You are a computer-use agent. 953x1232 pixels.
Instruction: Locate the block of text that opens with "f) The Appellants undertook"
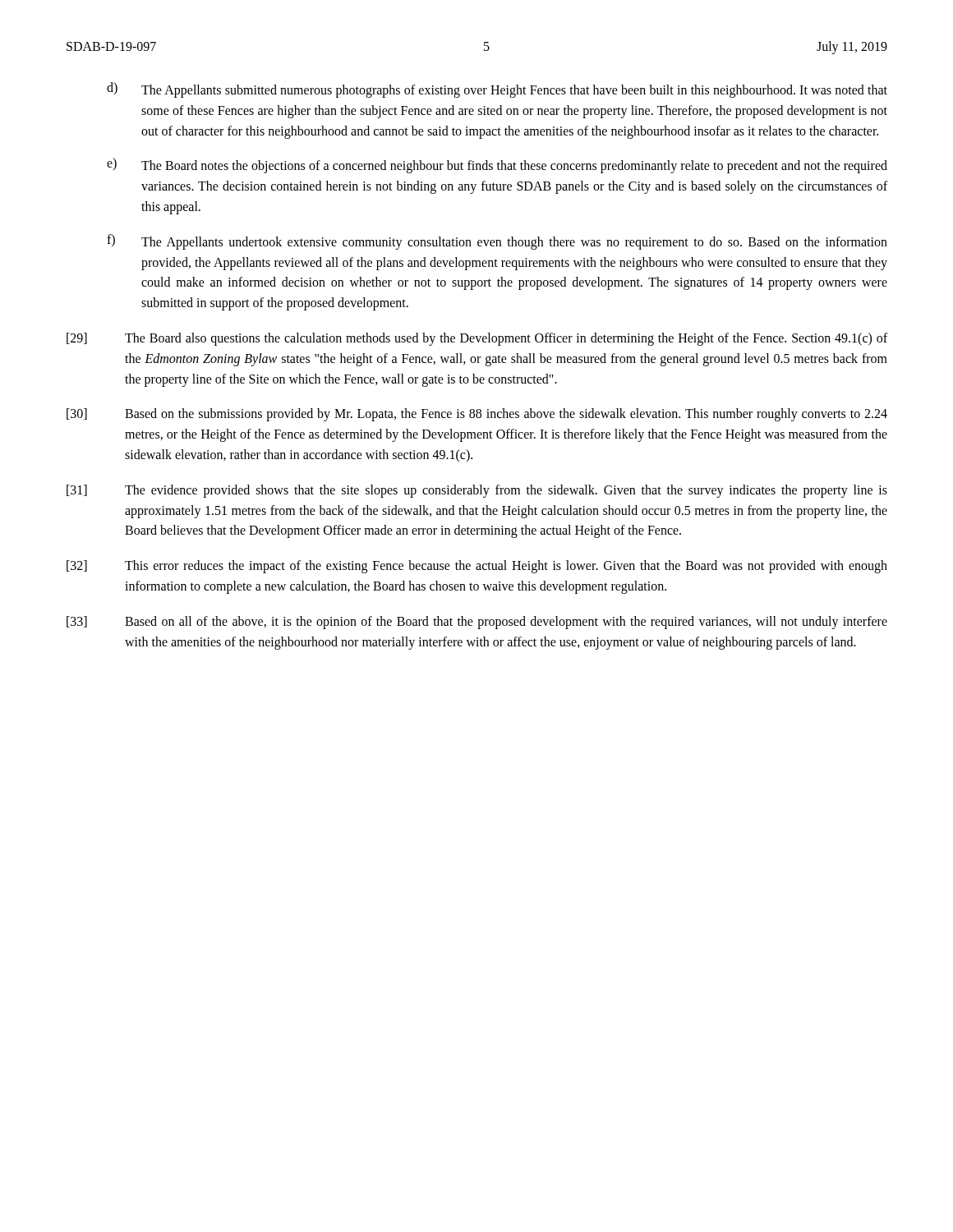tap(476, 273)
